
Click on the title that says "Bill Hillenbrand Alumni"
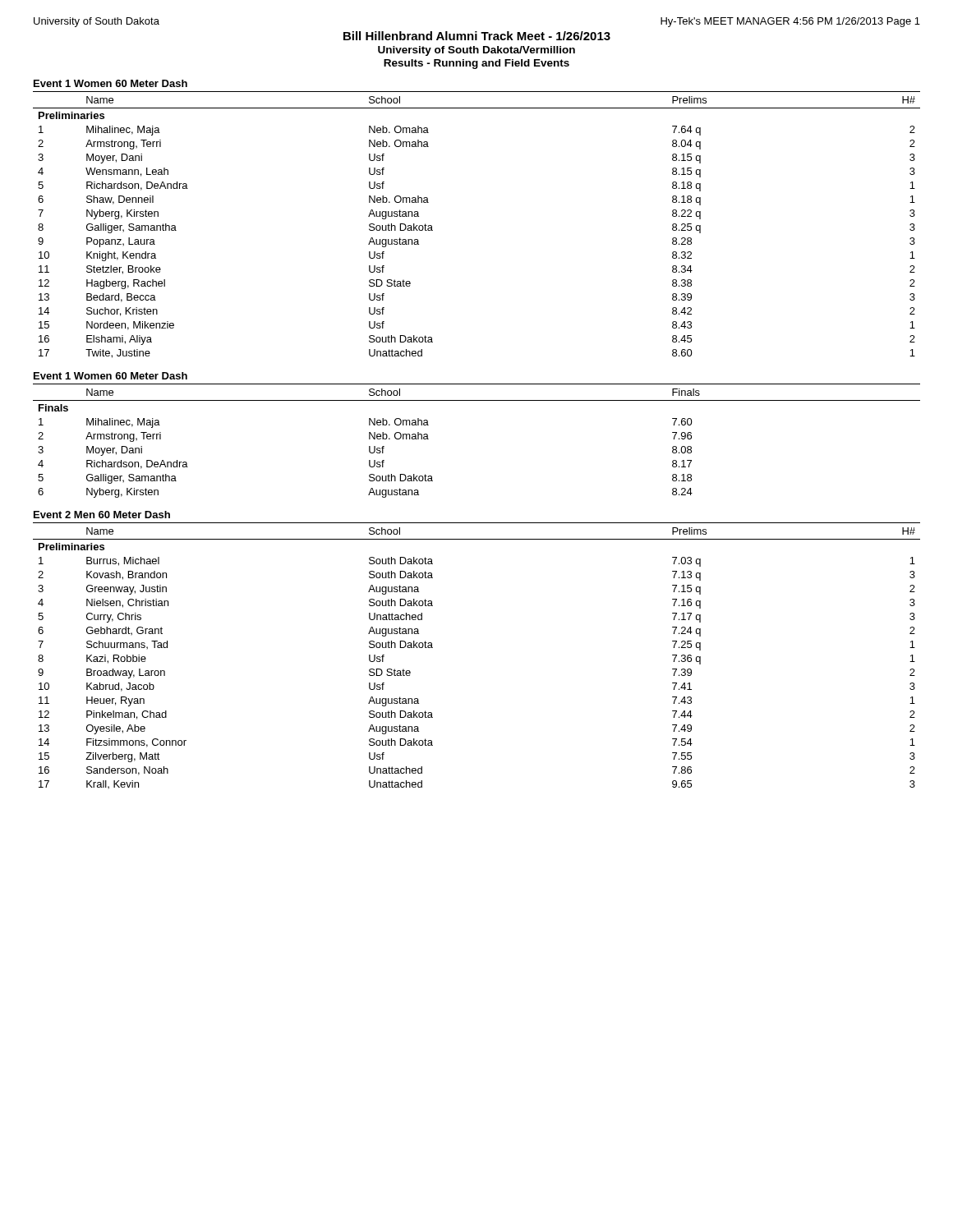point(476,36)
